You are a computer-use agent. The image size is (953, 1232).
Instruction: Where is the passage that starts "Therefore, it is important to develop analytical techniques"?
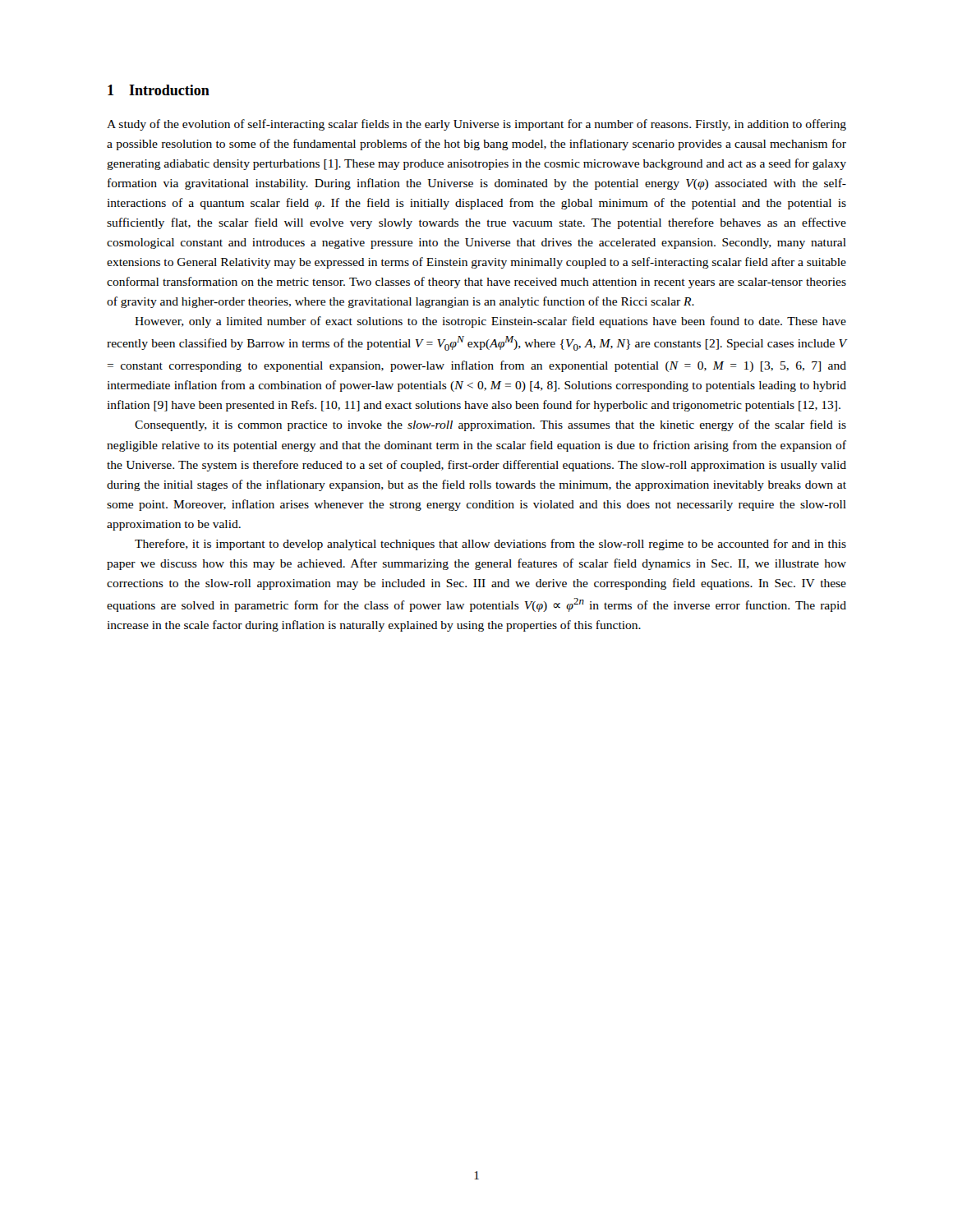click(476, 584)
